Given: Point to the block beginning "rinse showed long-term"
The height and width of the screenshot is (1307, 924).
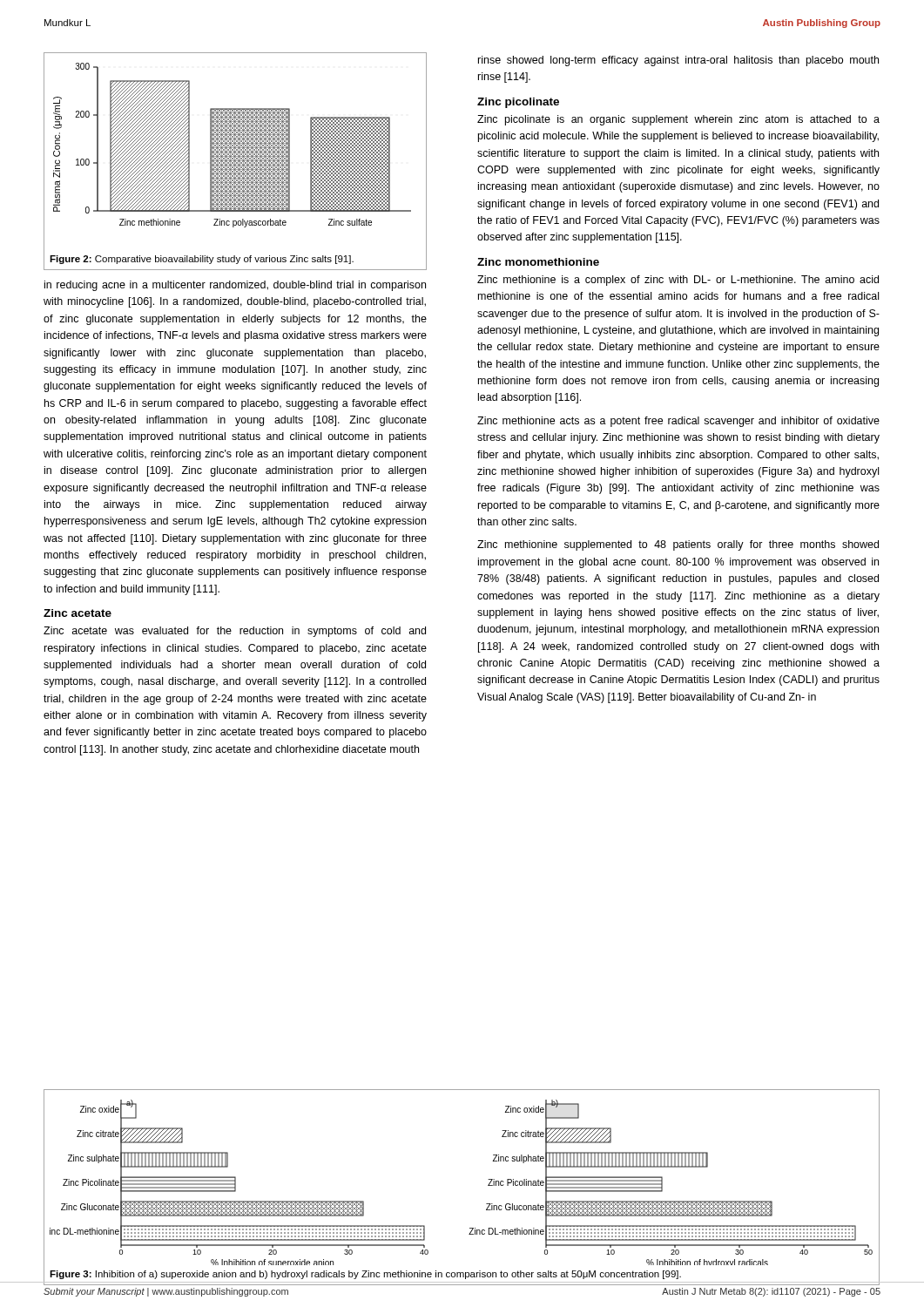Looking at the screenshot, I should (678, 69).
